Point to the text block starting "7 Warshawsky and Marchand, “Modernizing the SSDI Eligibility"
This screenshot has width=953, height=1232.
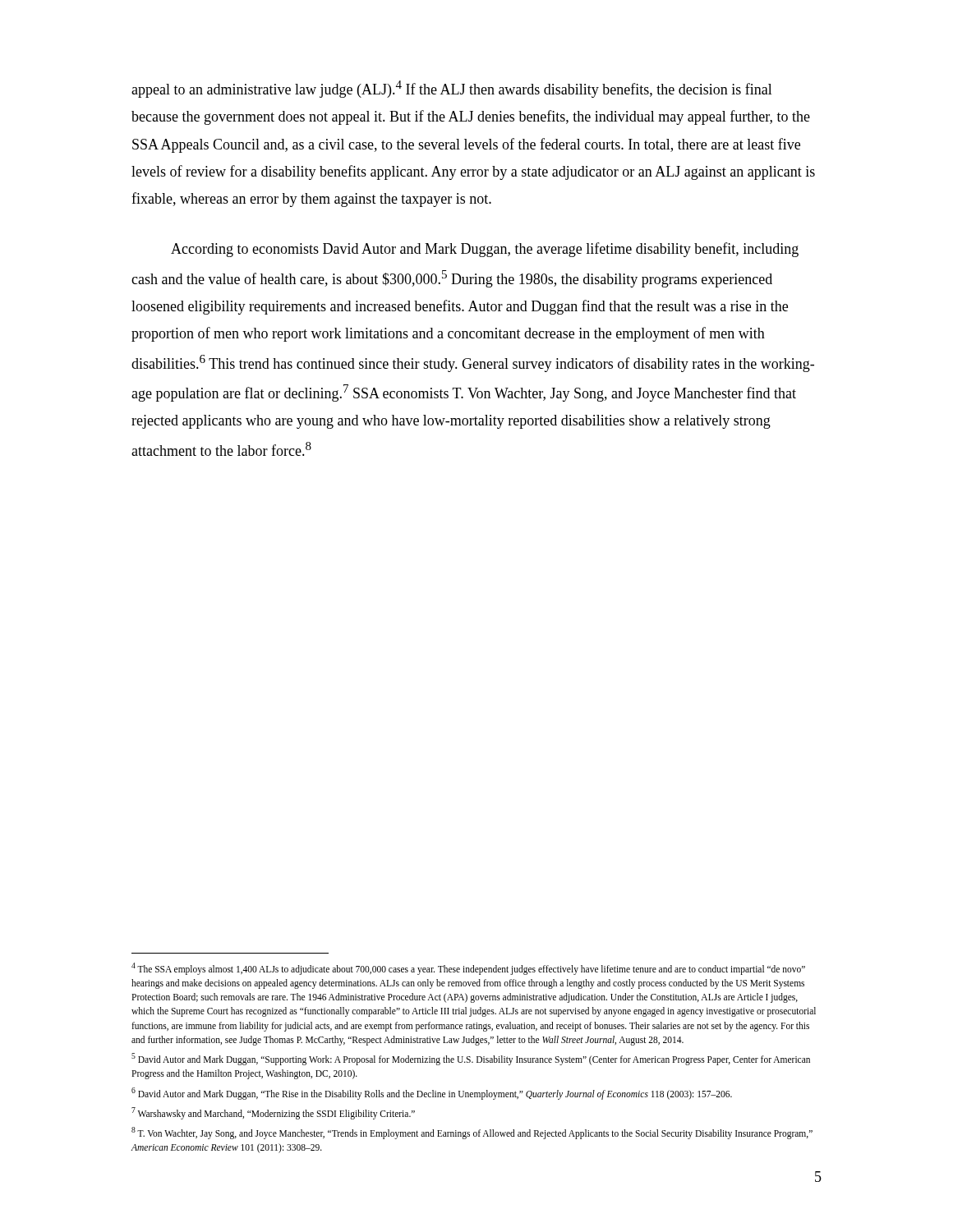(x=273, y=1112)
